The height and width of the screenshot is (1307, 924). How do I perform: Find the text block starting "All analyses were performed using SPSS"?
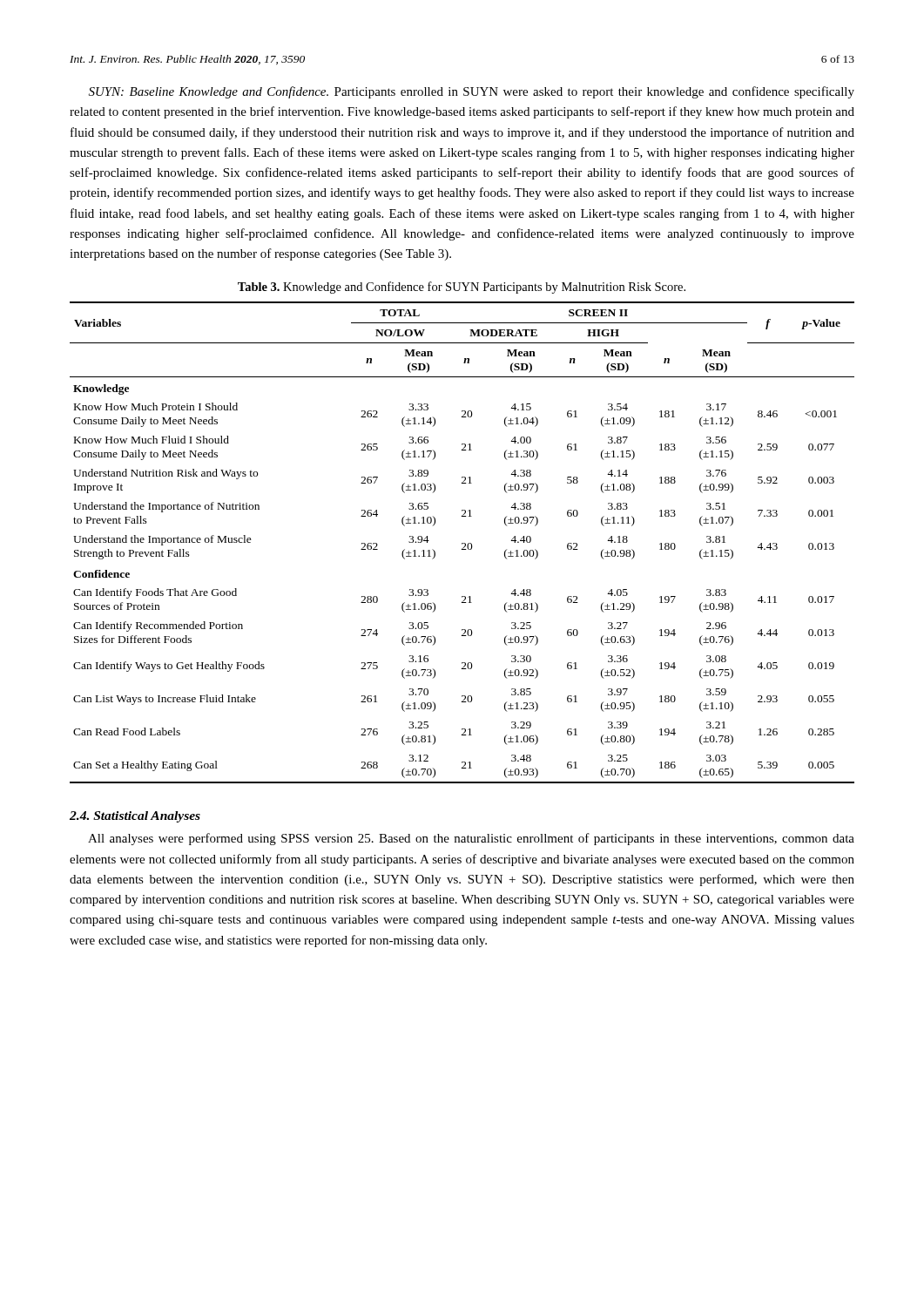coord(462,889)
